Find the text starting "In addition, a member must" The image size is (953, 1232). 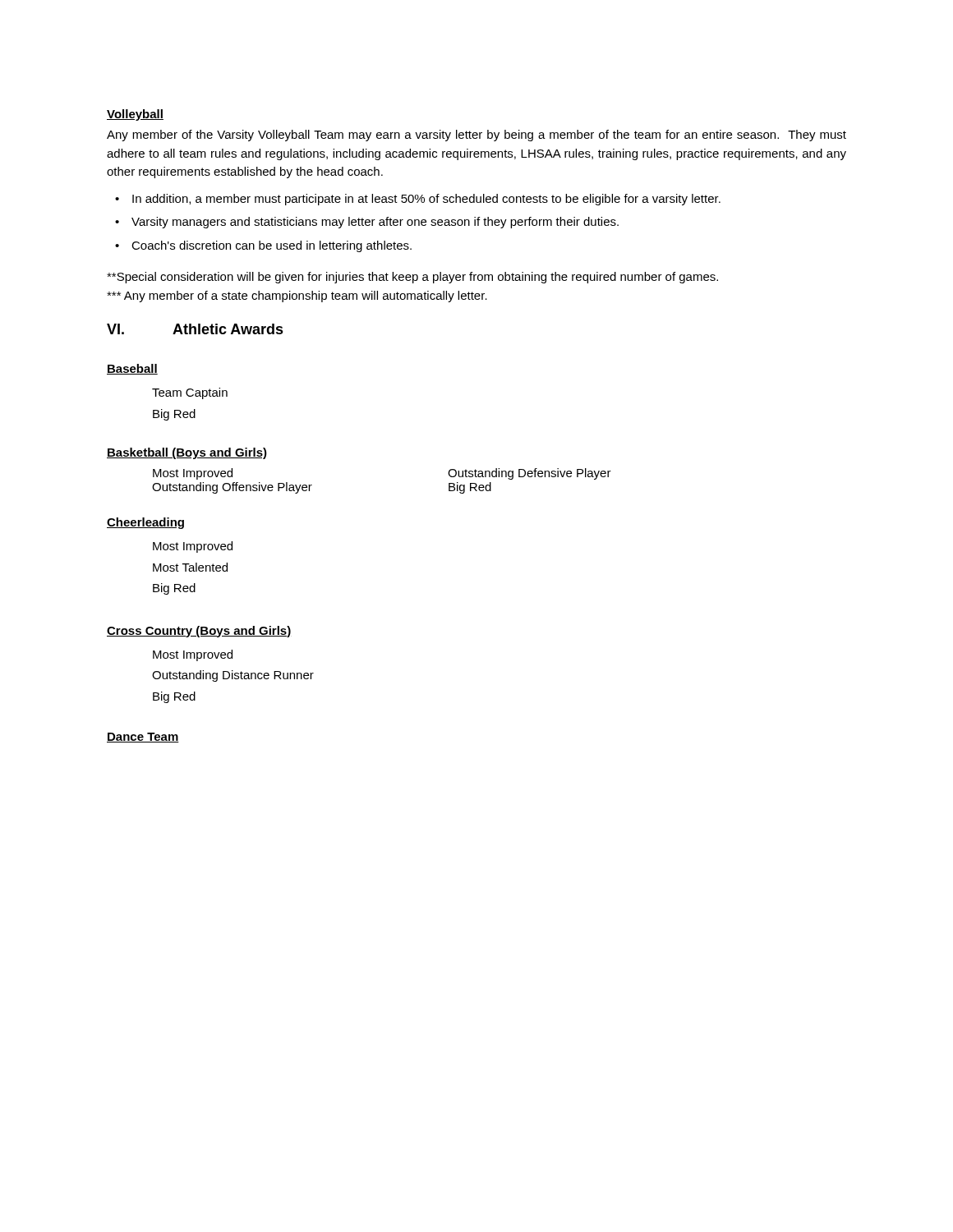(x=426, y=198)
